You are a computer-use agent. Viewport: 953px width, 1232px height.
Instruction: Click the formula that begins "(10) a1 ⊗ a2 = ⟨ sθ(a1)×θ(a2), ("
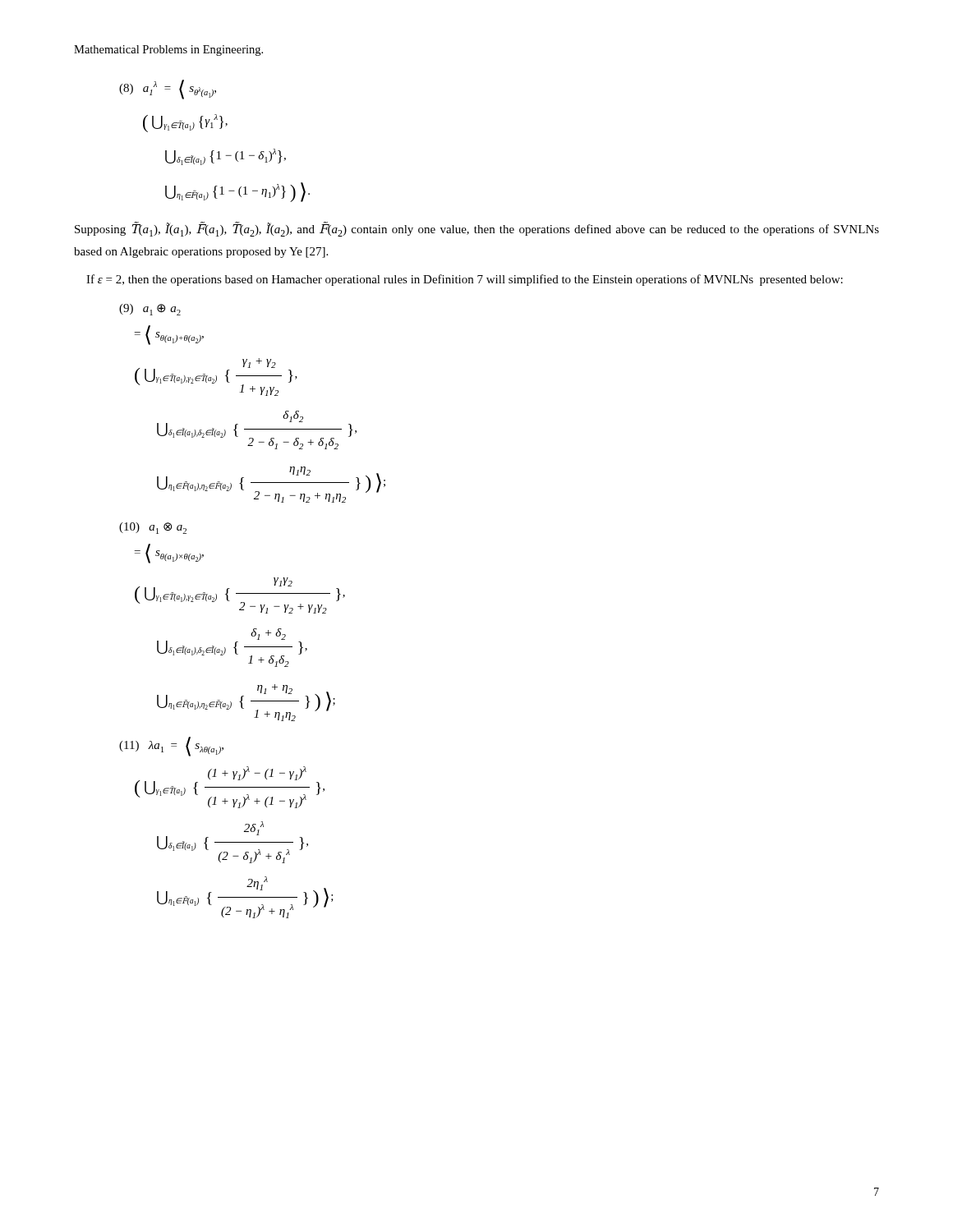pyautogui.click(x=232, y=624)
